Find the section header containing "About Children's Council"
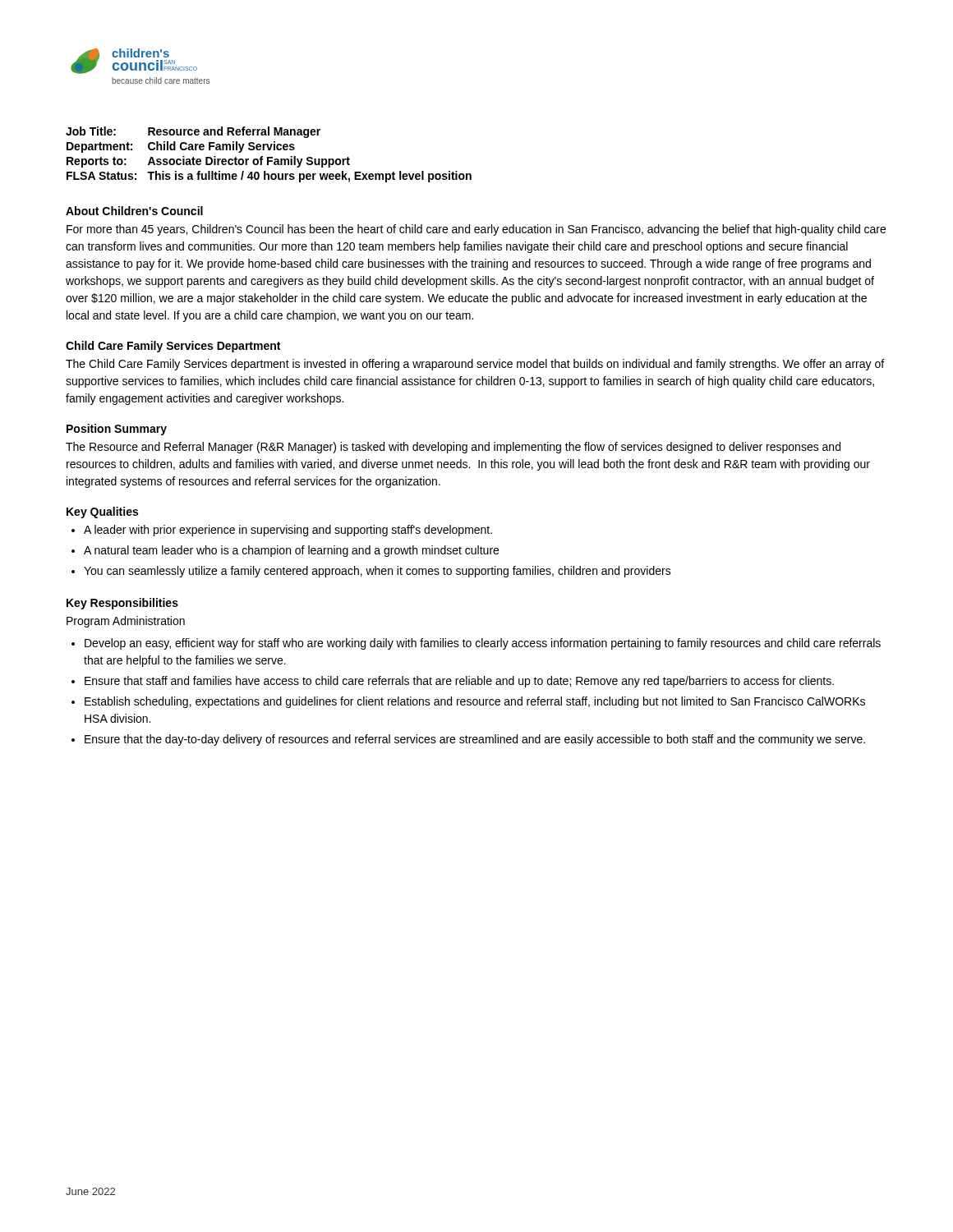This screenshot has width=953, height=1232. pyautogui.click(x=135, y=211)
